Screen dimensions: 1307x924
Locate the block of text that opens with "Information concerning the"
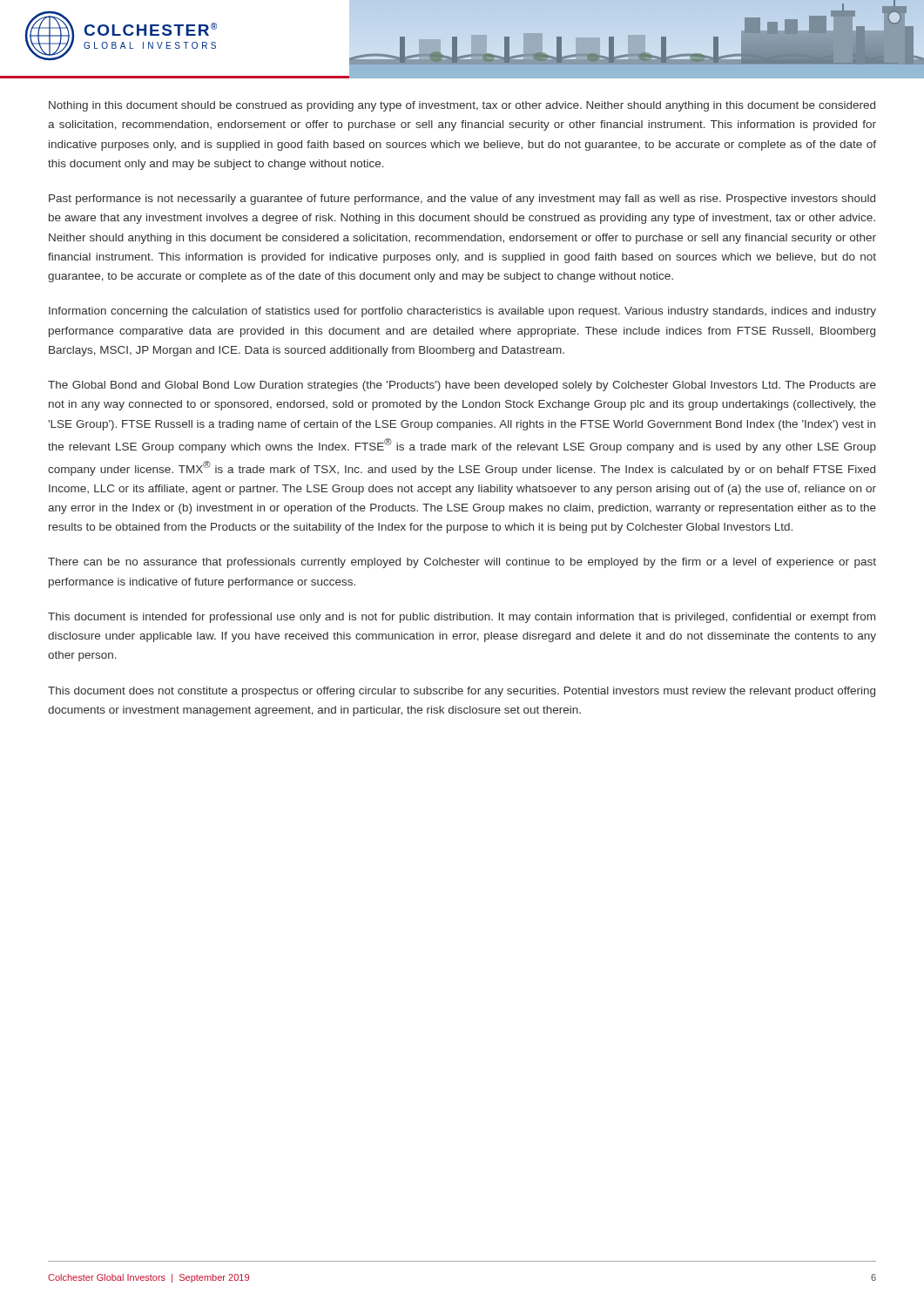click(x=462, y=330)
